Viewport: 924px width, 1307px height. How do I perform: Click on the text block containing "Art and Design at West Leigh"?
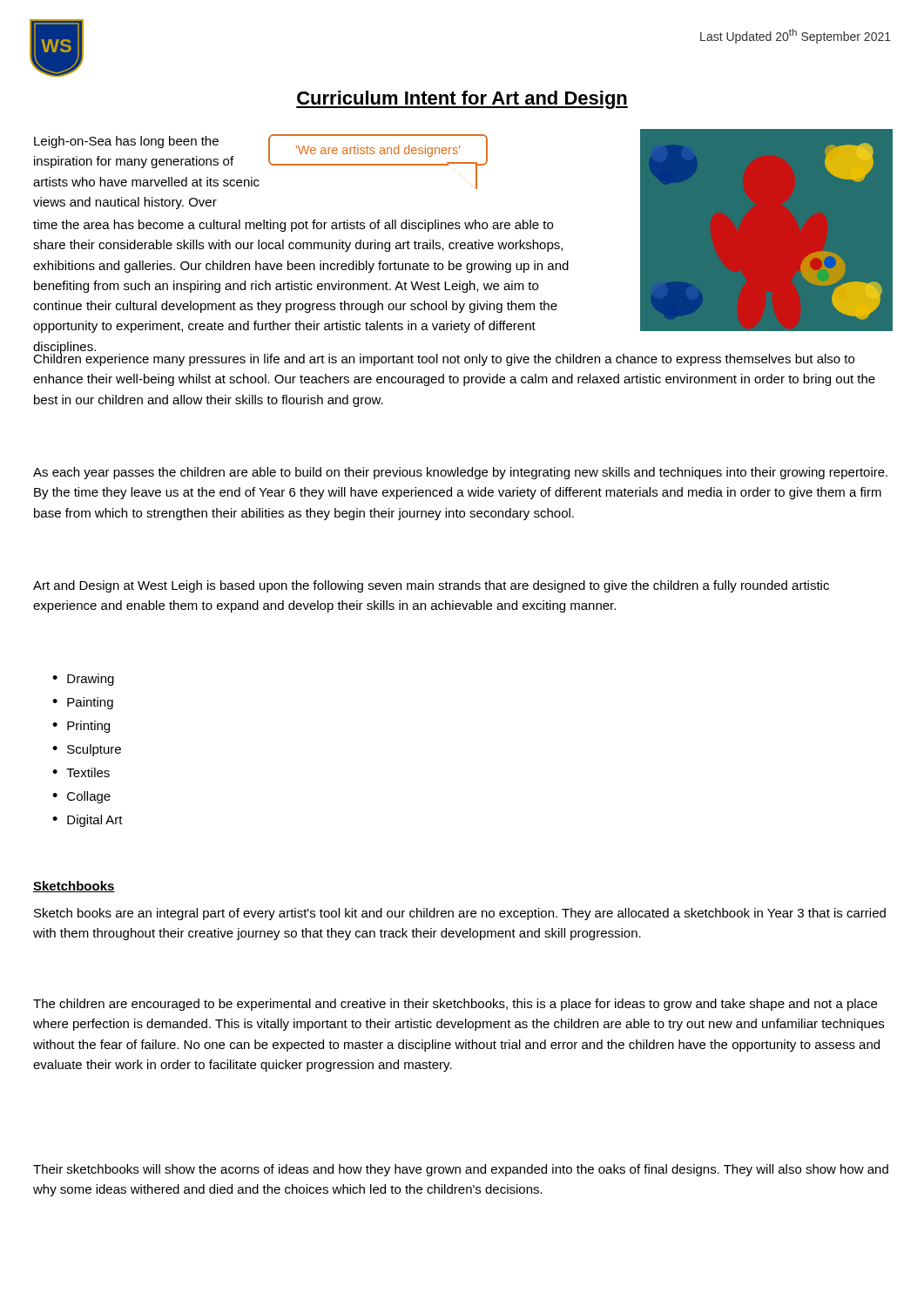[x=431, y=595]
